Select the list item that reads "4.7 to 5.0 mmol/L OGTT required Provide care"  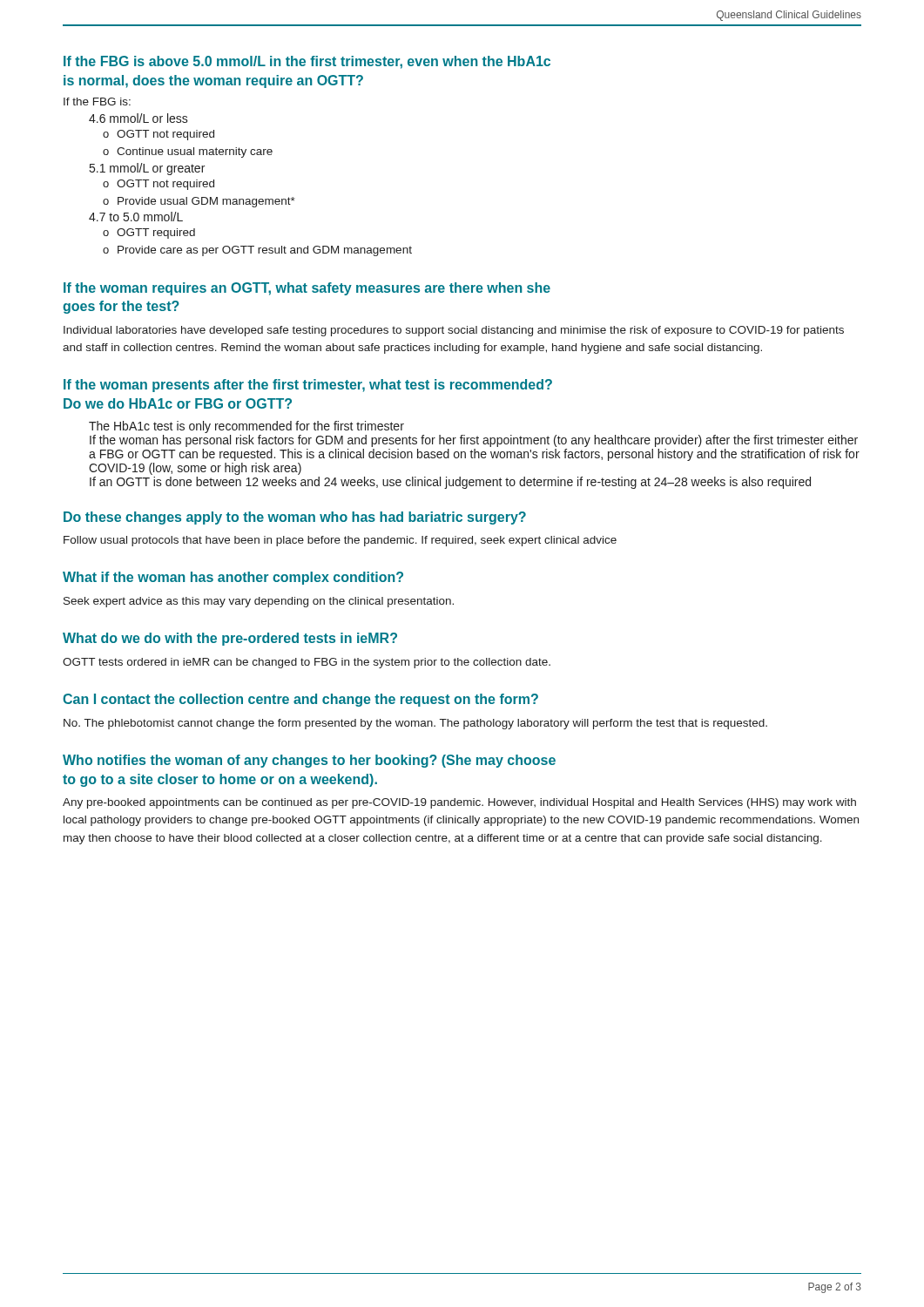click(x=136, y=217)
